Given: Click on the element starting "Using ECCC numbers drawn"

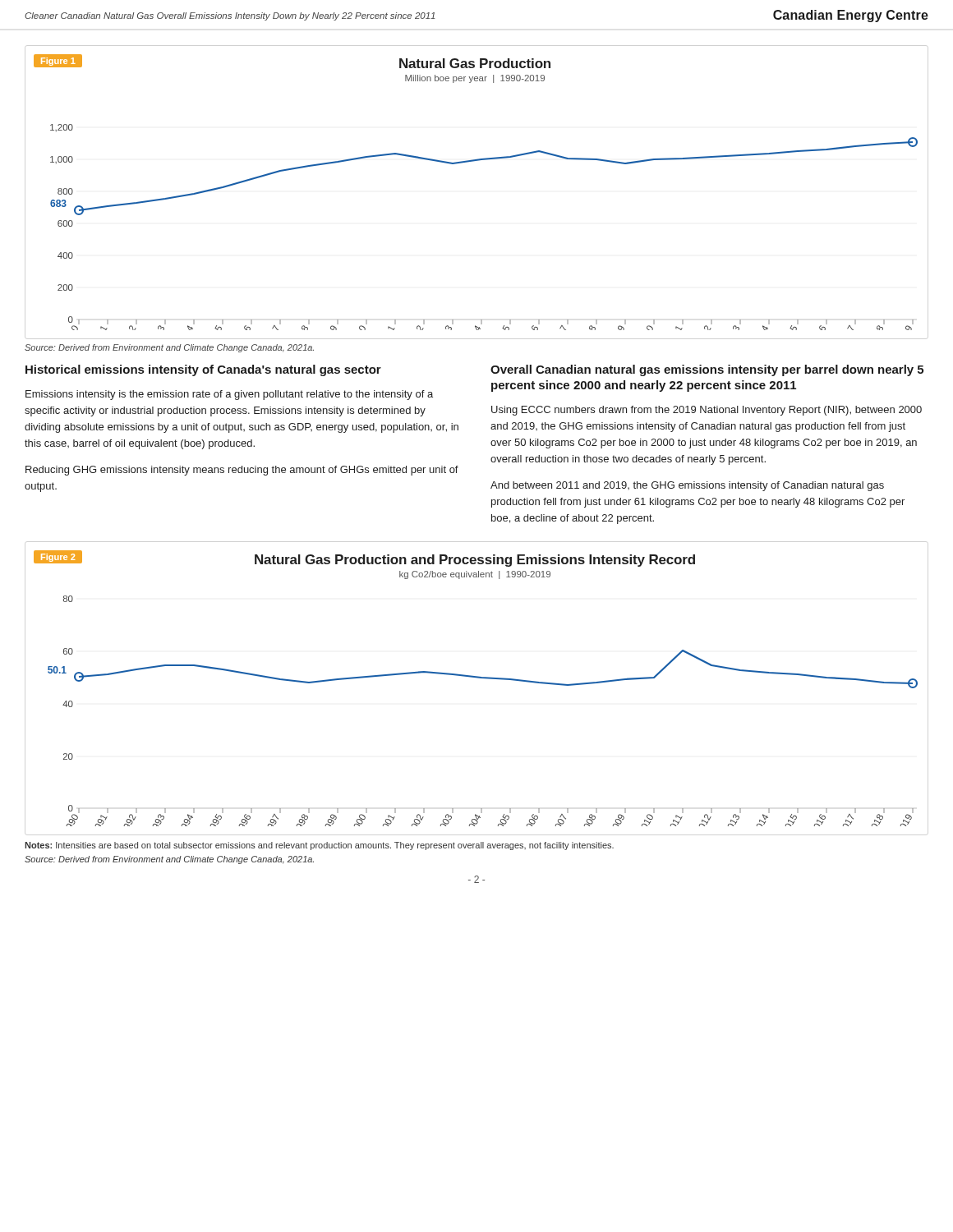Looking at the screenshot, I should point(706,434).
